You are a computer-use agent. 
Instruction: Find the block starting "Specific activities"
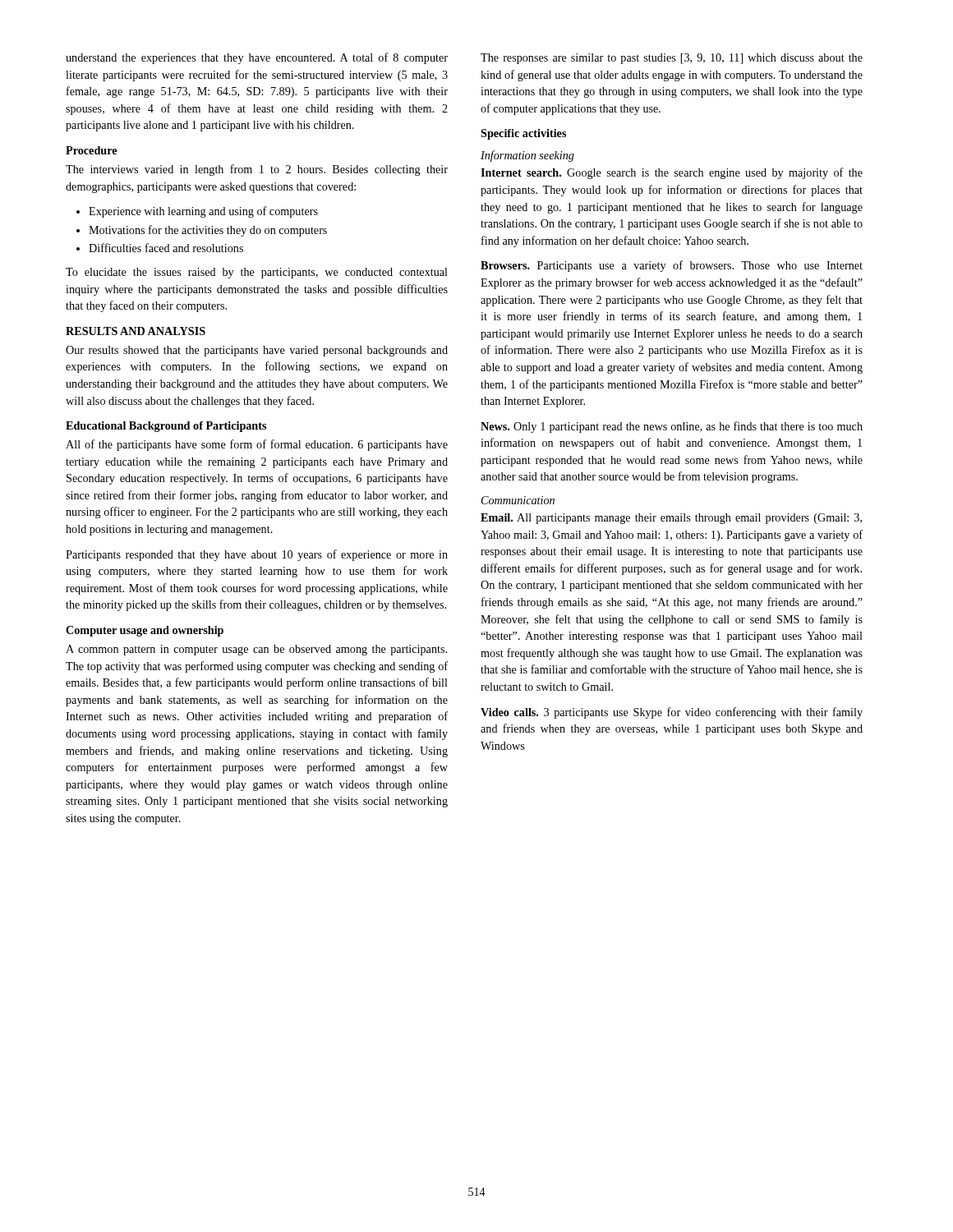click(523, 133)
